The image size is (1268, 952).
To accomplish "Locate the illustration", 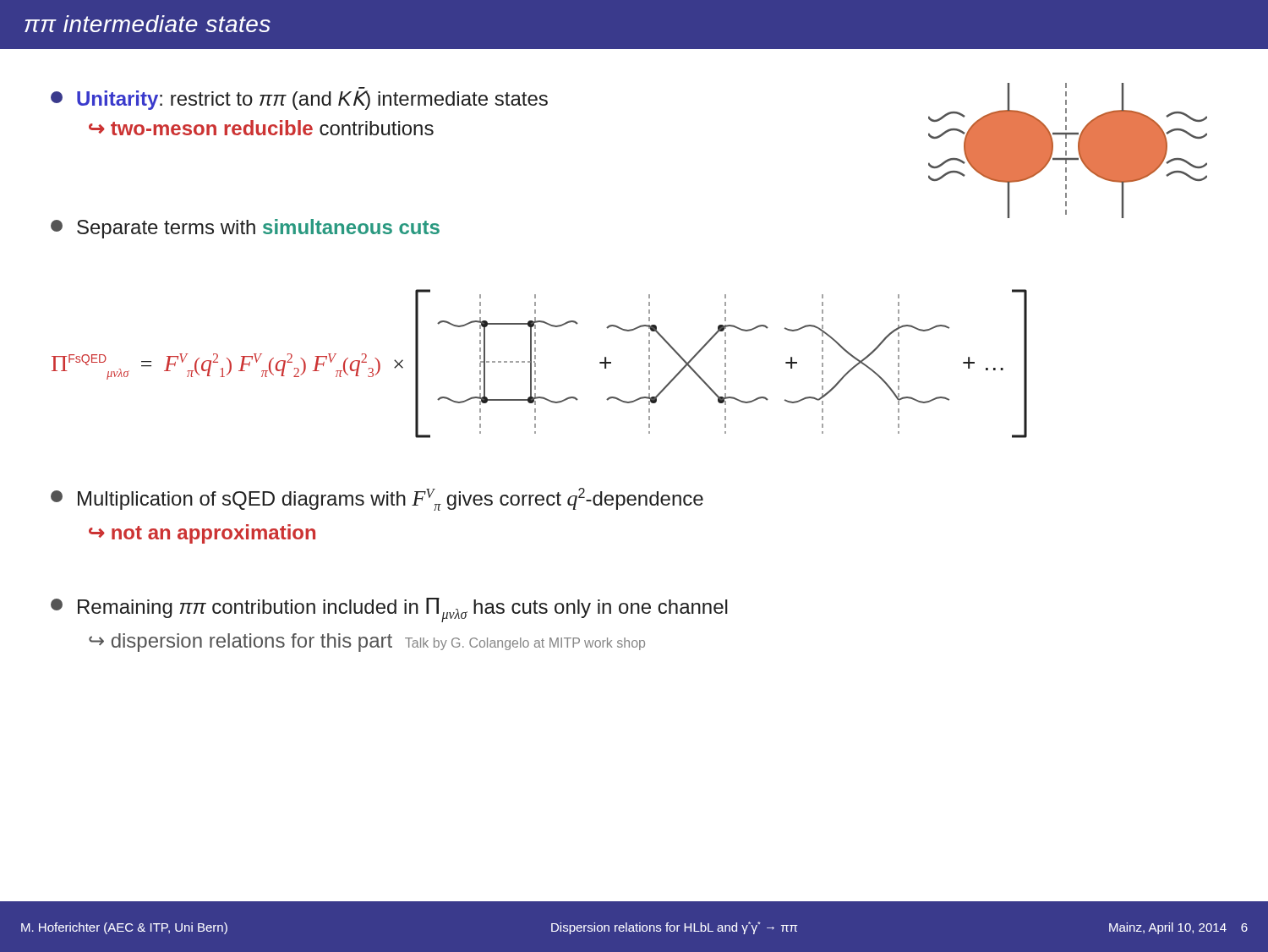I will tap(1068, 155).
